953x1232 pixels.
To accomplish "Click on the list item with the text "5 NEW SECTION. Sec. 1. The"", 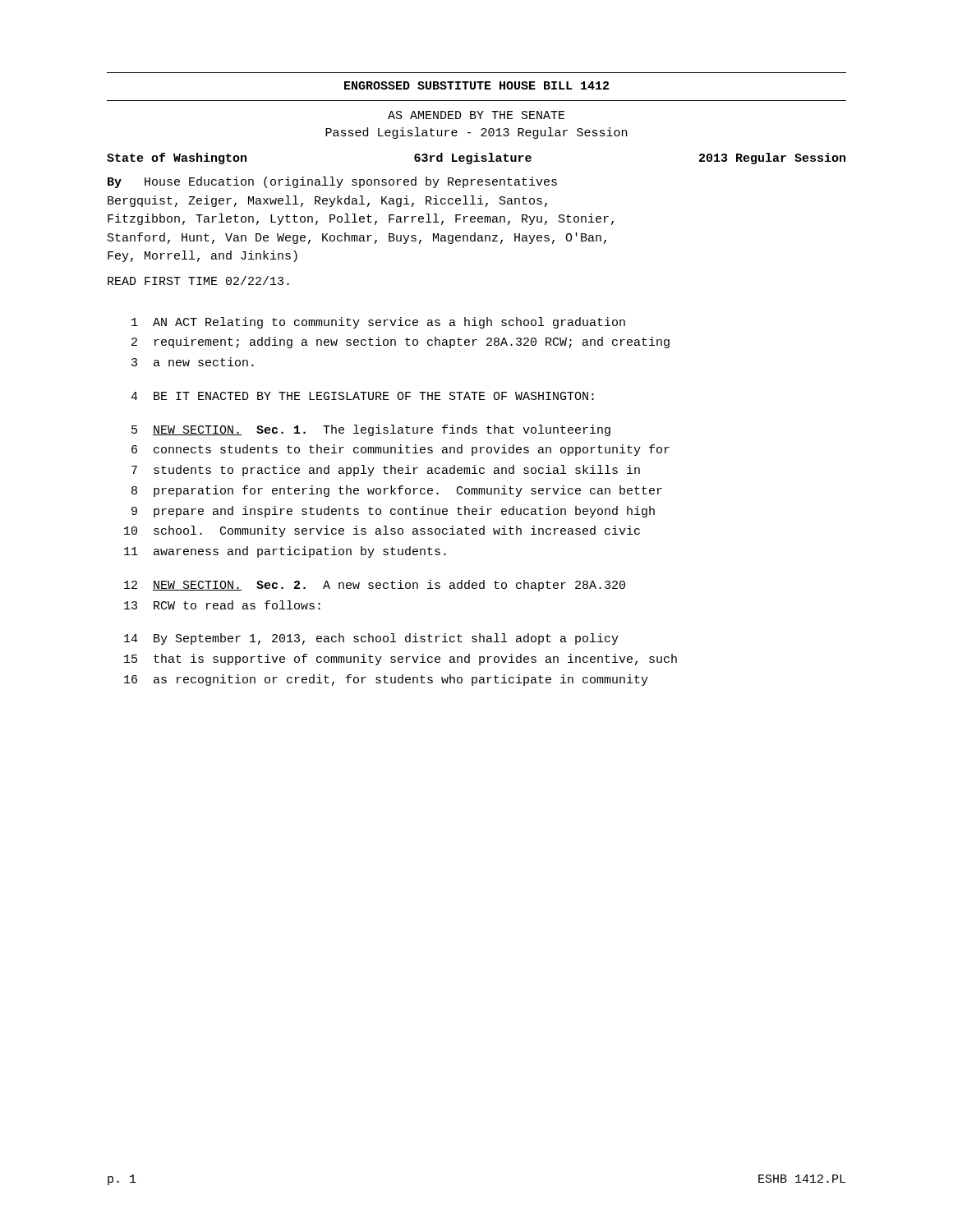I will pos(476,431).
